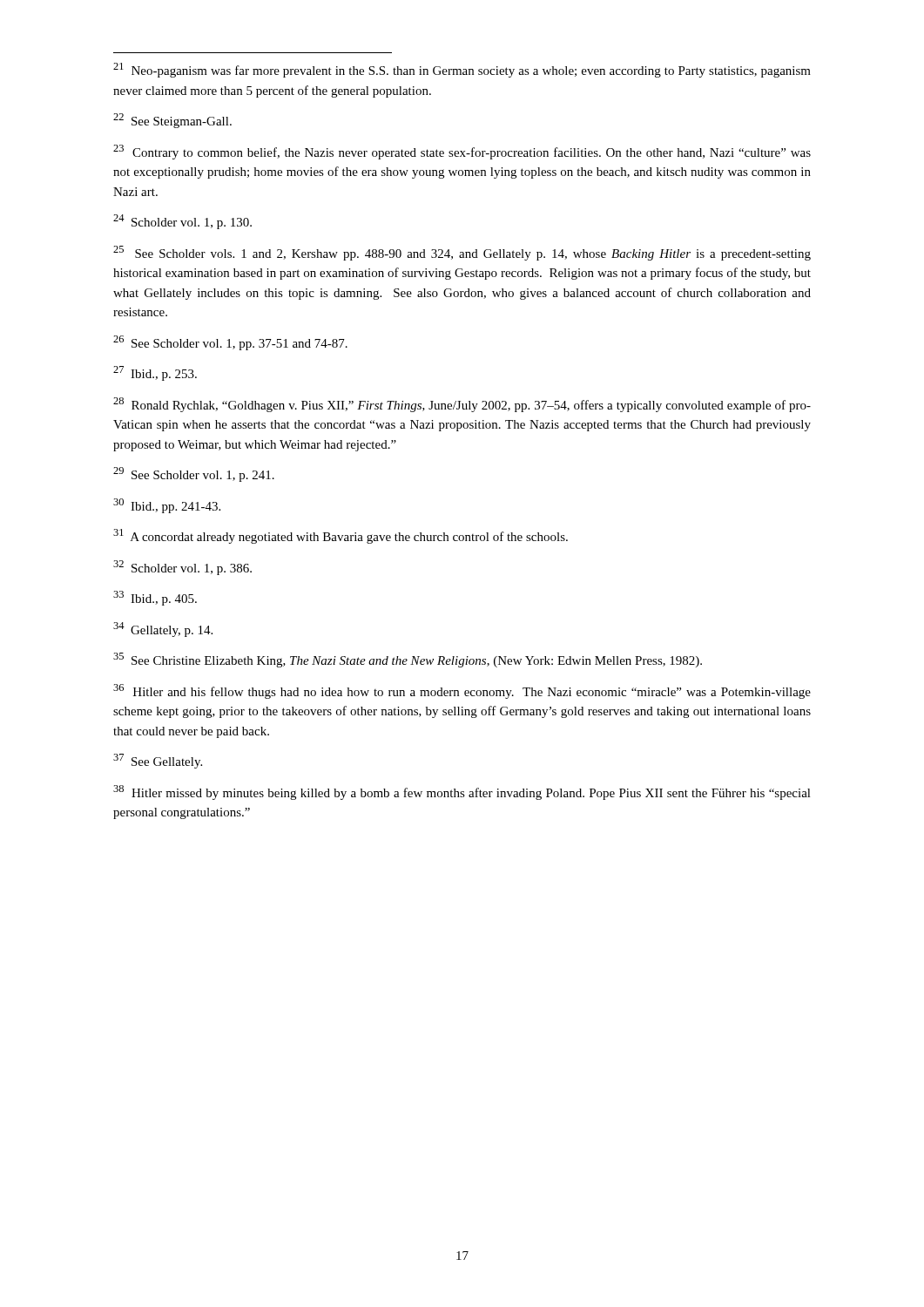Click on the footnote containing "22 See Steigman-Gall."

(x=173, y=119)
